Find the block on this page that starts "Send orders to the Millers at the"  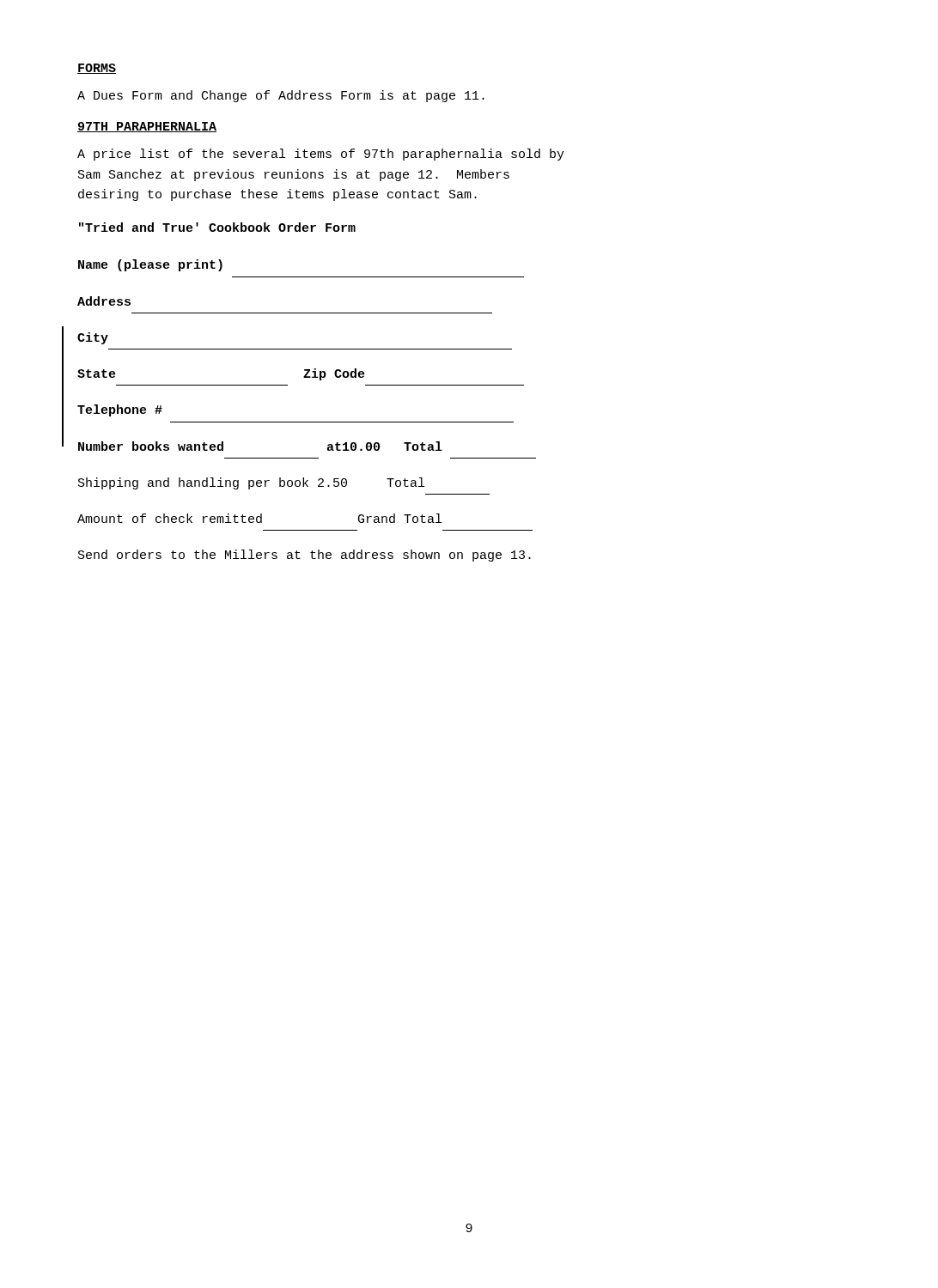click(305, 556)
